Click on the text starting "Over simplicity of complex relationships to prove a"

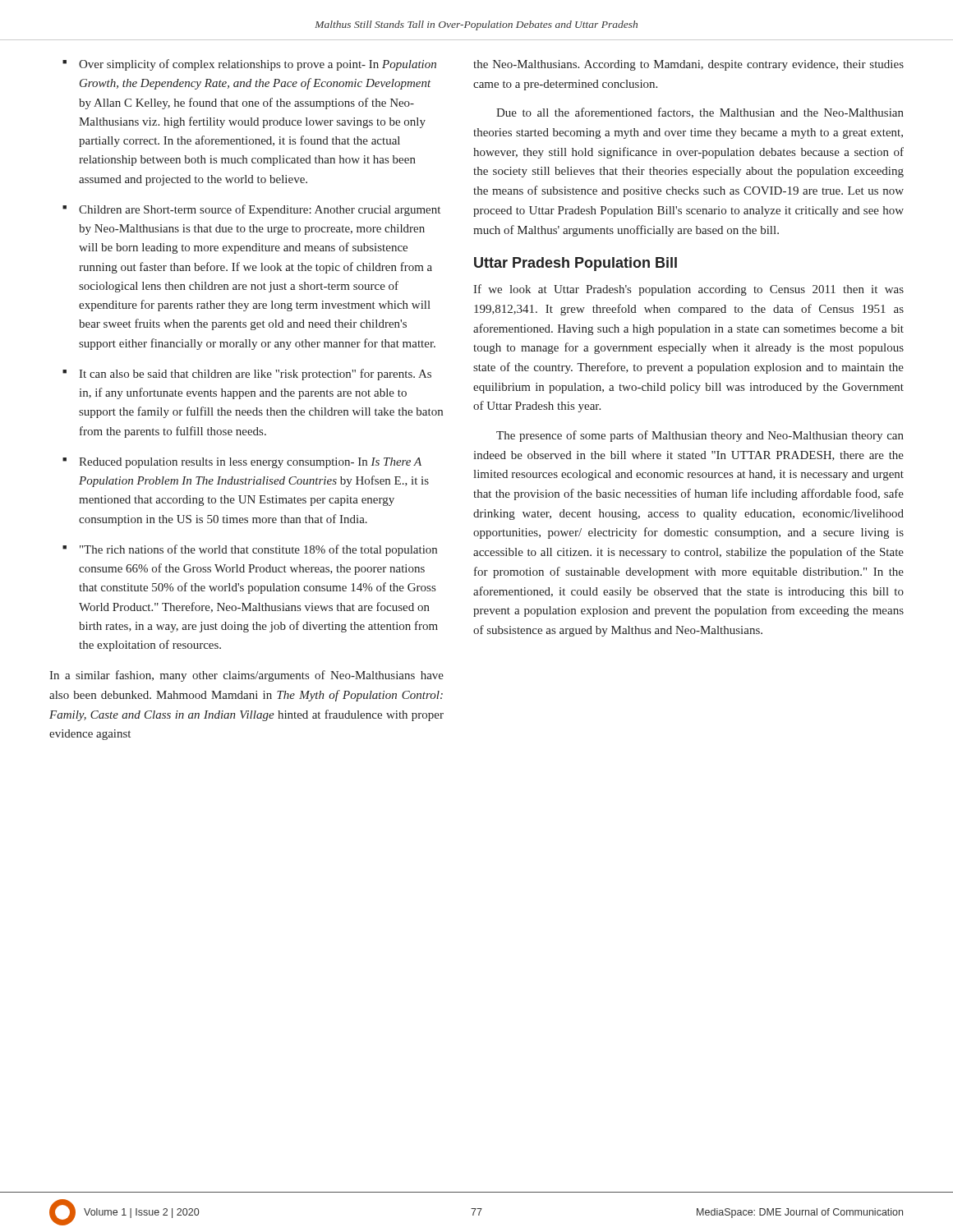point(258,121)
